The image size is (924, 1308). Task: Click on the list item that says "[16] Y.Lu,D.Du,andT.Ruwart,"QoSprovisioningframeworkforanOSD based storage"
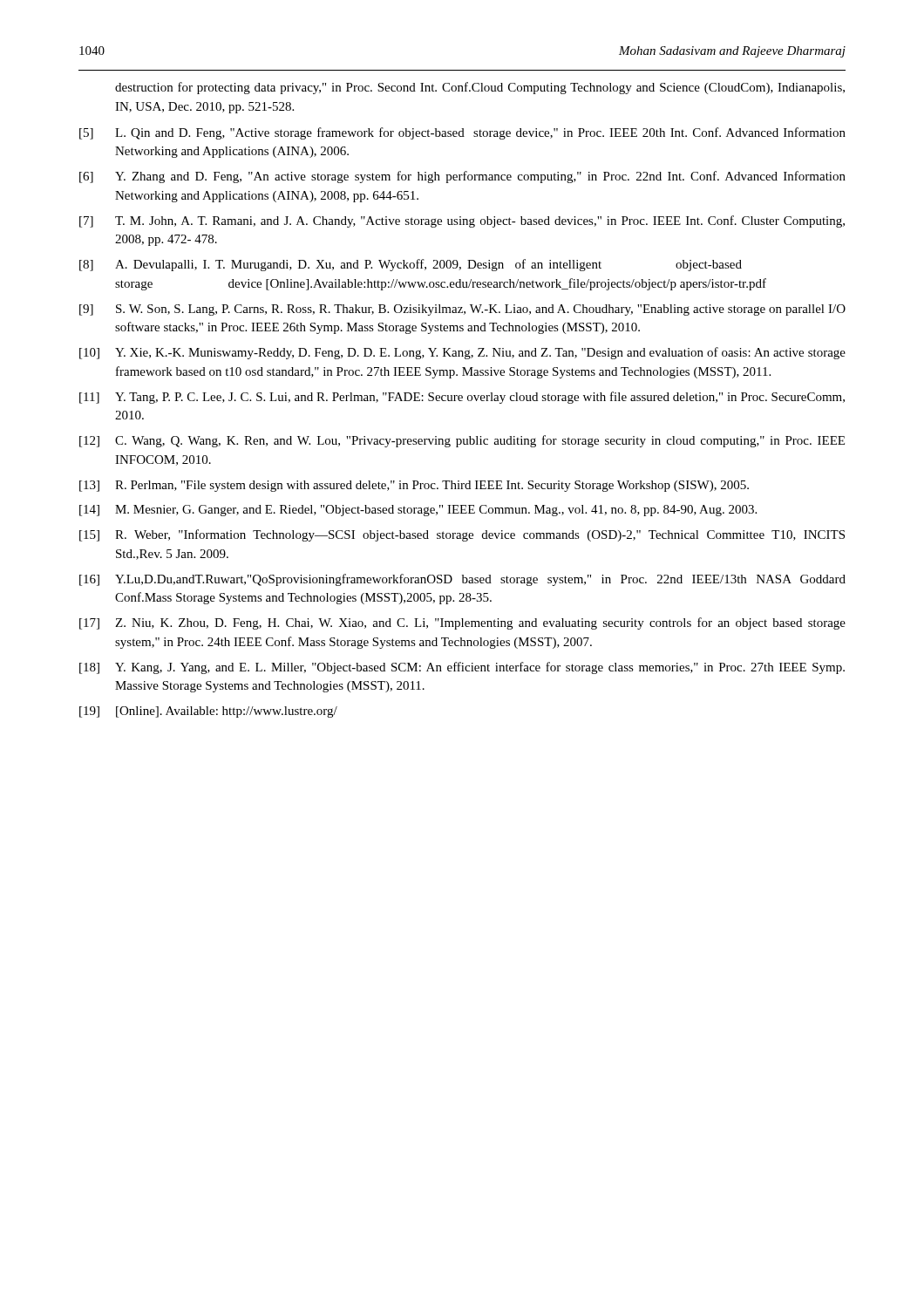pyautogui.click(x=462, y=589)
